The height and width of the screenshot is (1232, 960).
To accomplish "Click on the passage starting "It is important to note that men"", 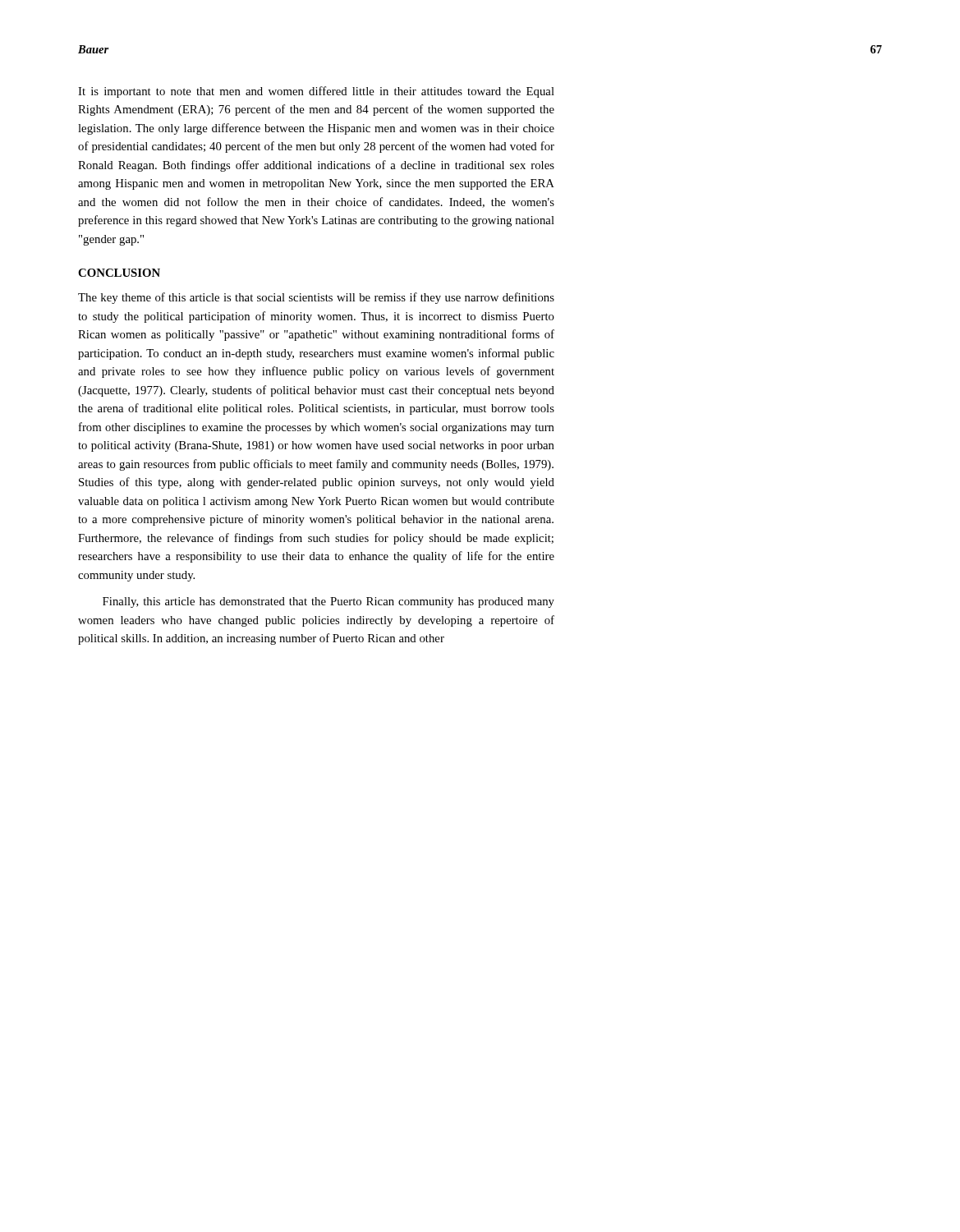I will point(316,165).
